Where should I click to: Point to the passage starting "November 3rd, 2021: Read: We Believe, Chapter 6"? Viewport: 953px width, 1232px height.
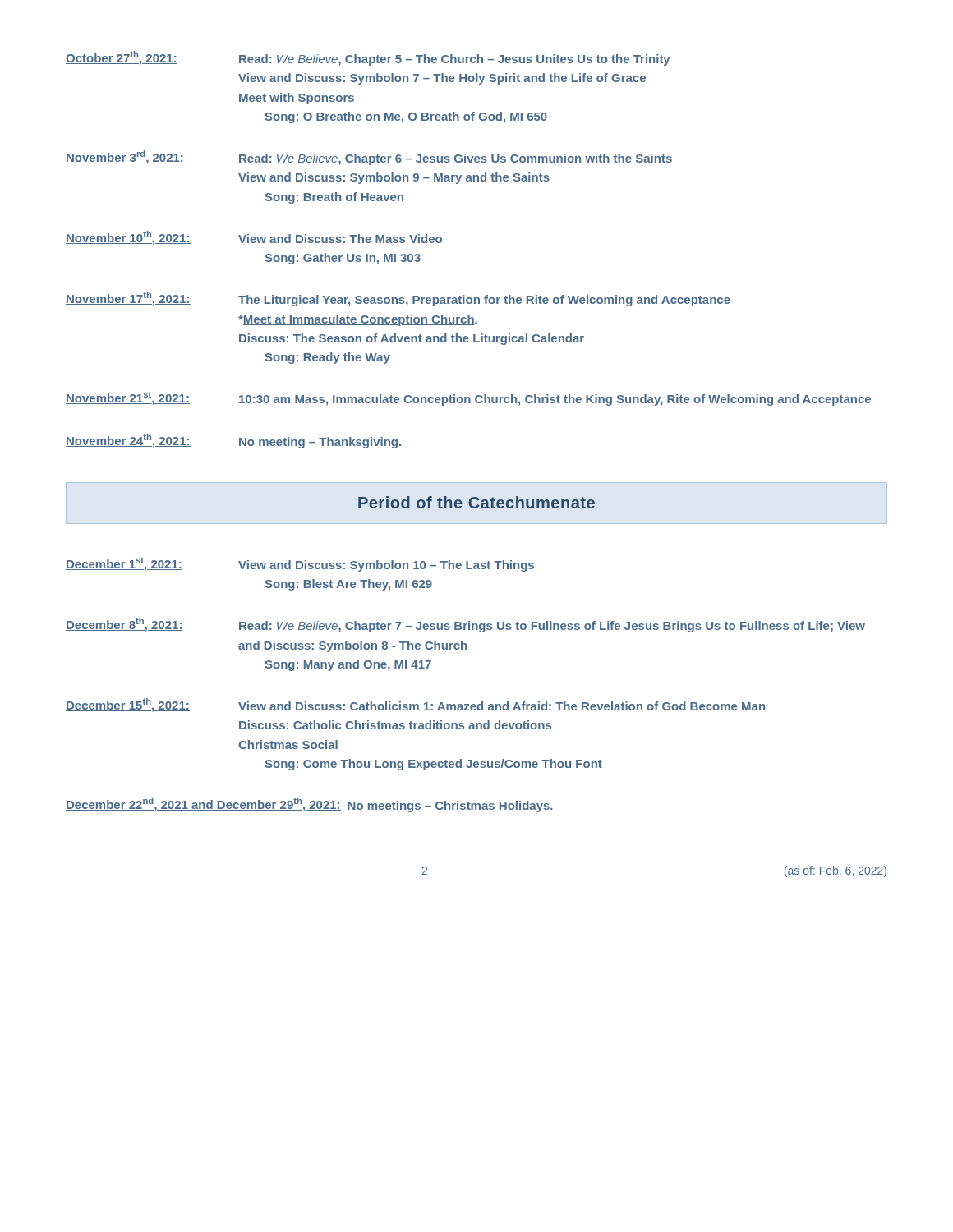(x=476, y=177)
